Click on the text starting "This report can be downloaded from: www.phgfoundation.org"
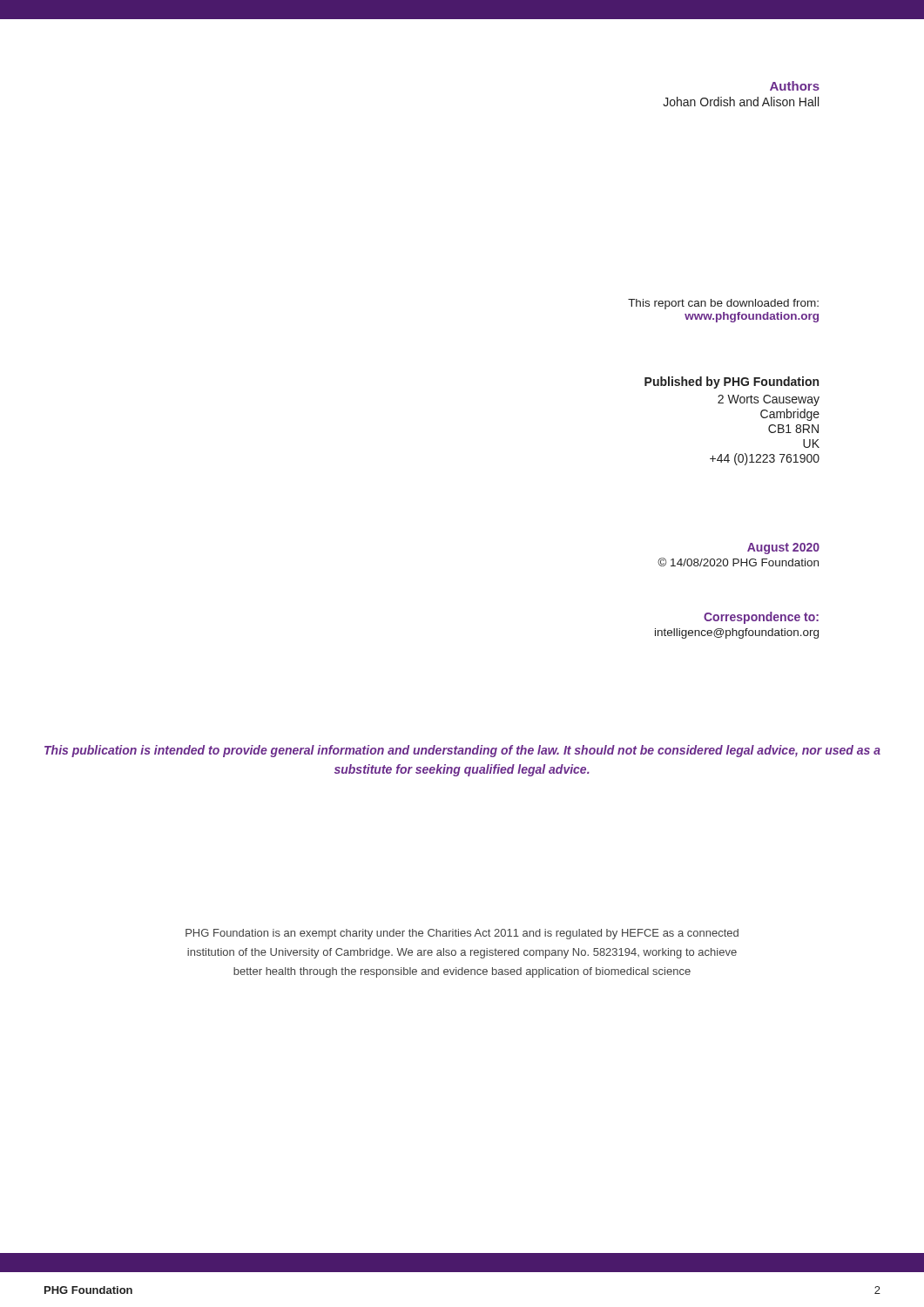The height and width of the screenshot is (1307, 924). (724, 309)
